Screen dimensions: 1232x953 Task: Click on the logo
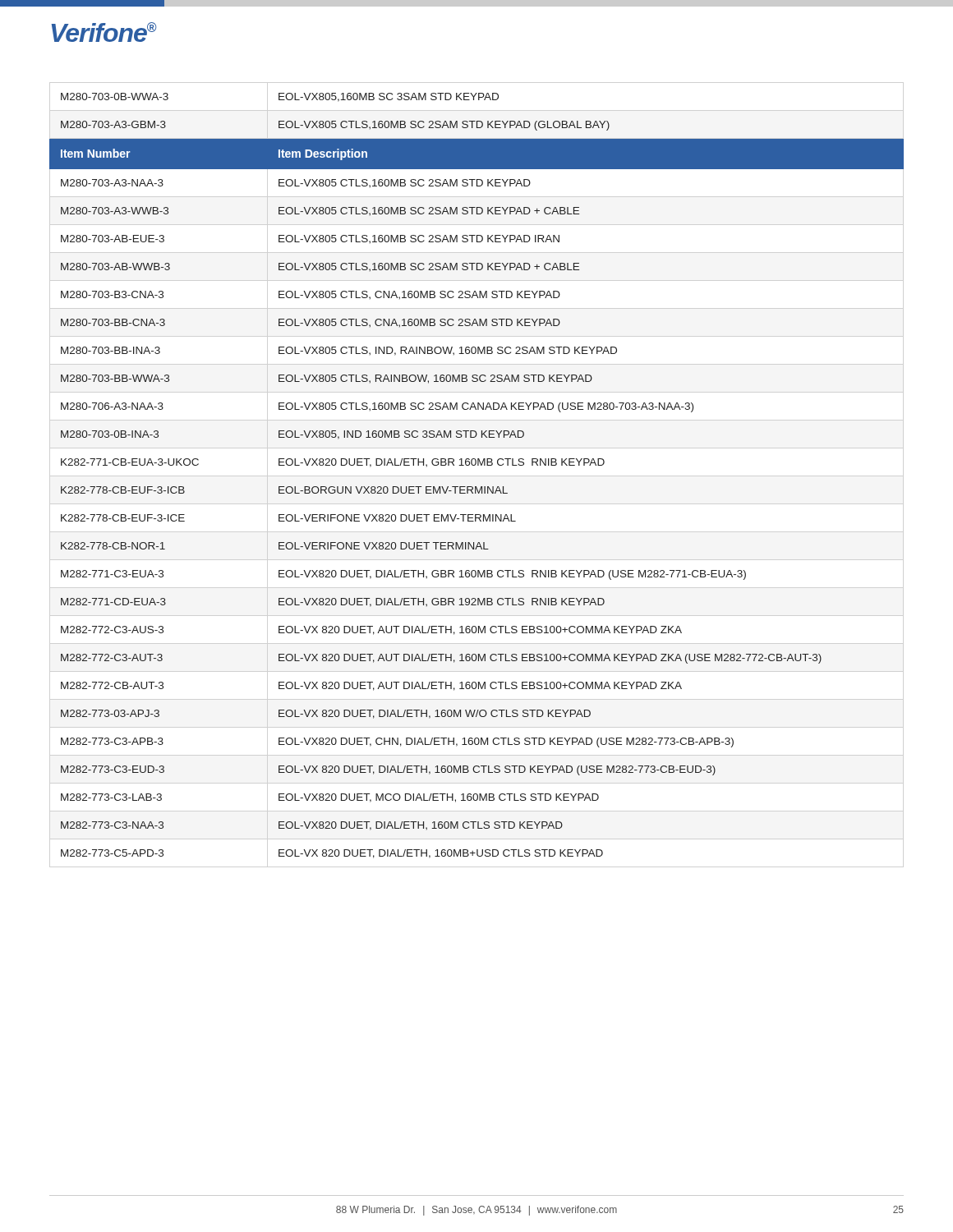pos(103,33)
